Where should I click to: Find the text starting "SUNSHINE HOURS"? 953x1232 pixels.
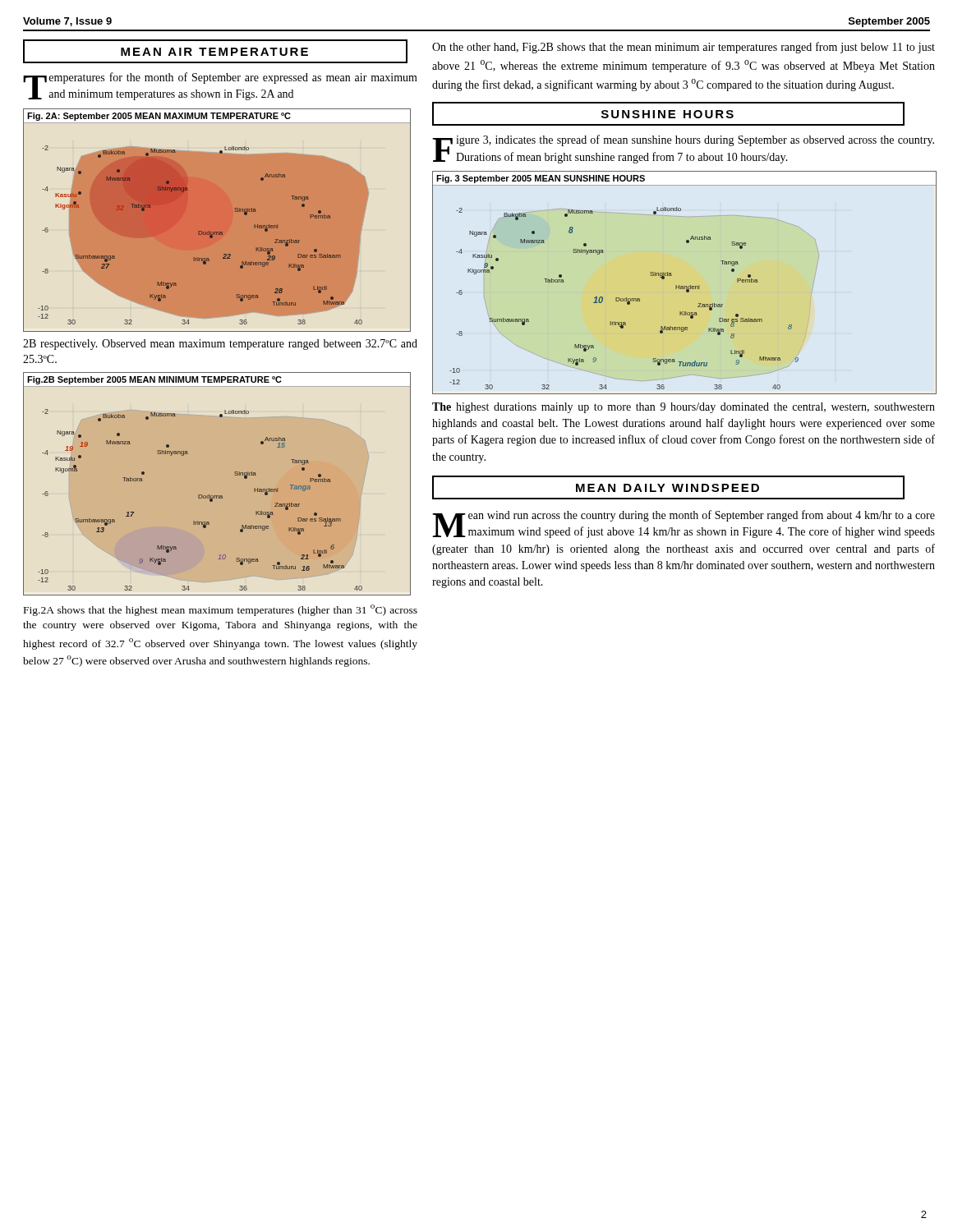pyautogui.click(x=668, y=114)
